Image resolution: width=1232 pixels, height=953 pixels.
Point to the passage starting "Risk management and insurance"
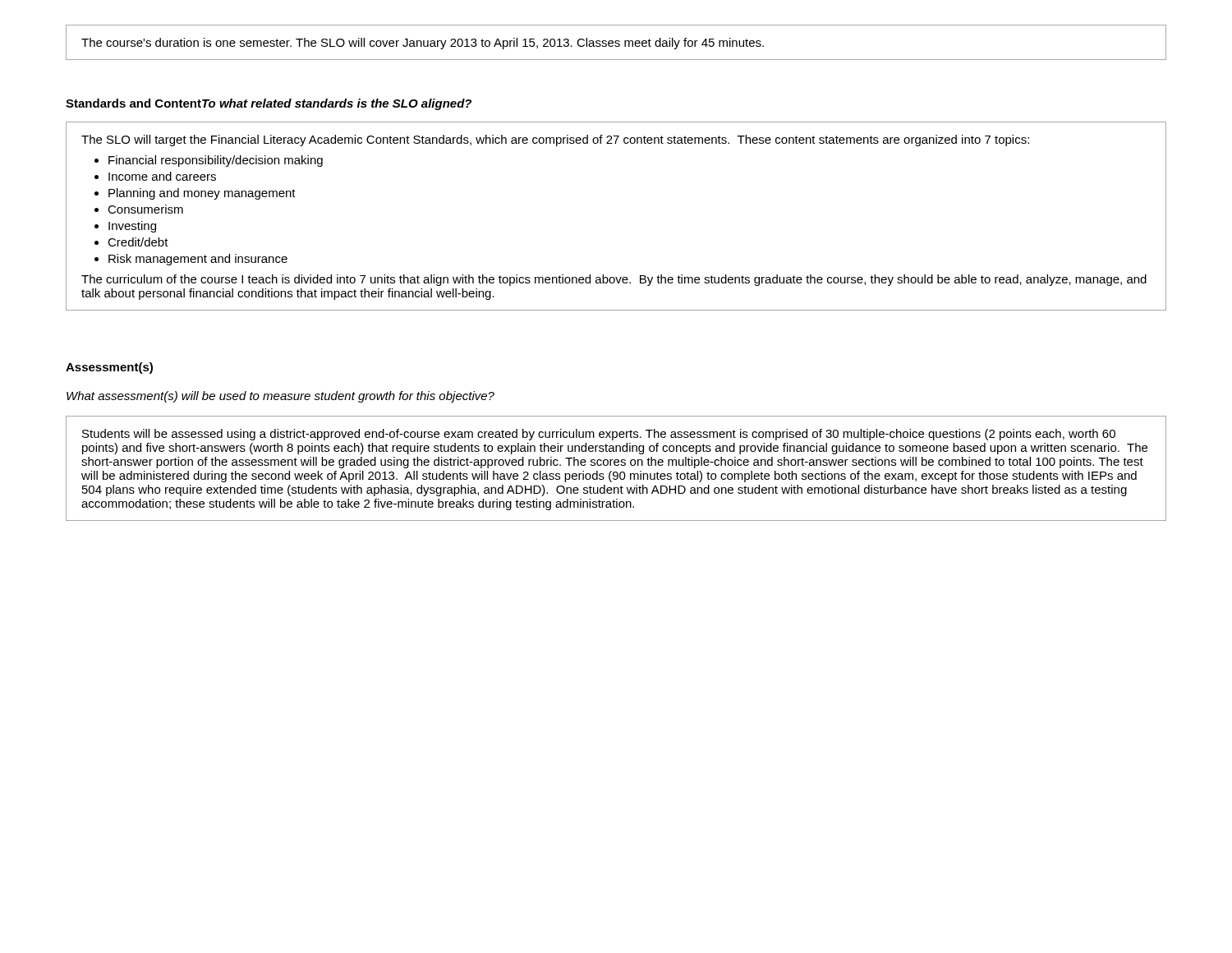198,258
